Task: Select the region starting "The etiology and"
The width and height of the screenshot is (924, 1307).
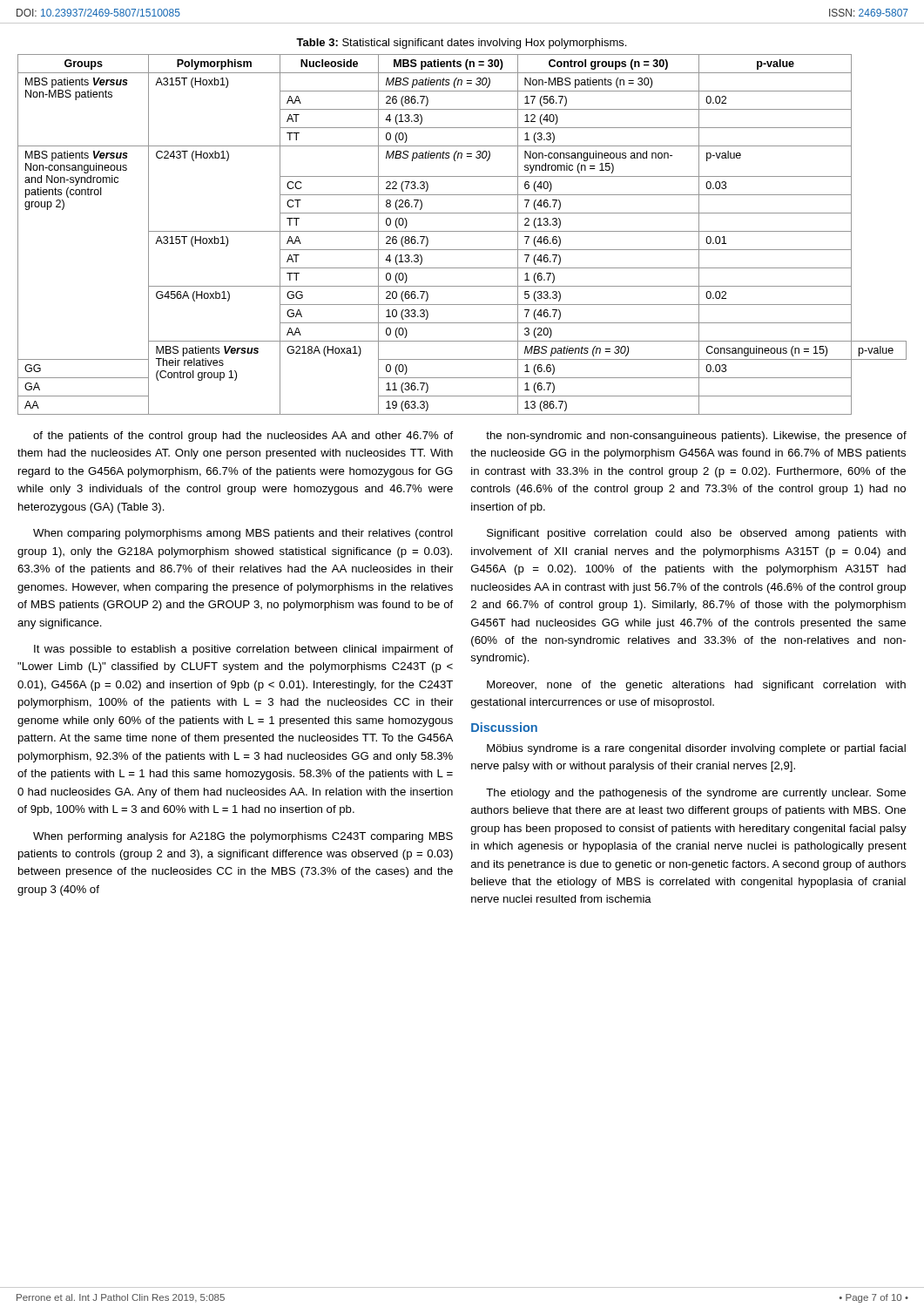Action: pos(688,846)
